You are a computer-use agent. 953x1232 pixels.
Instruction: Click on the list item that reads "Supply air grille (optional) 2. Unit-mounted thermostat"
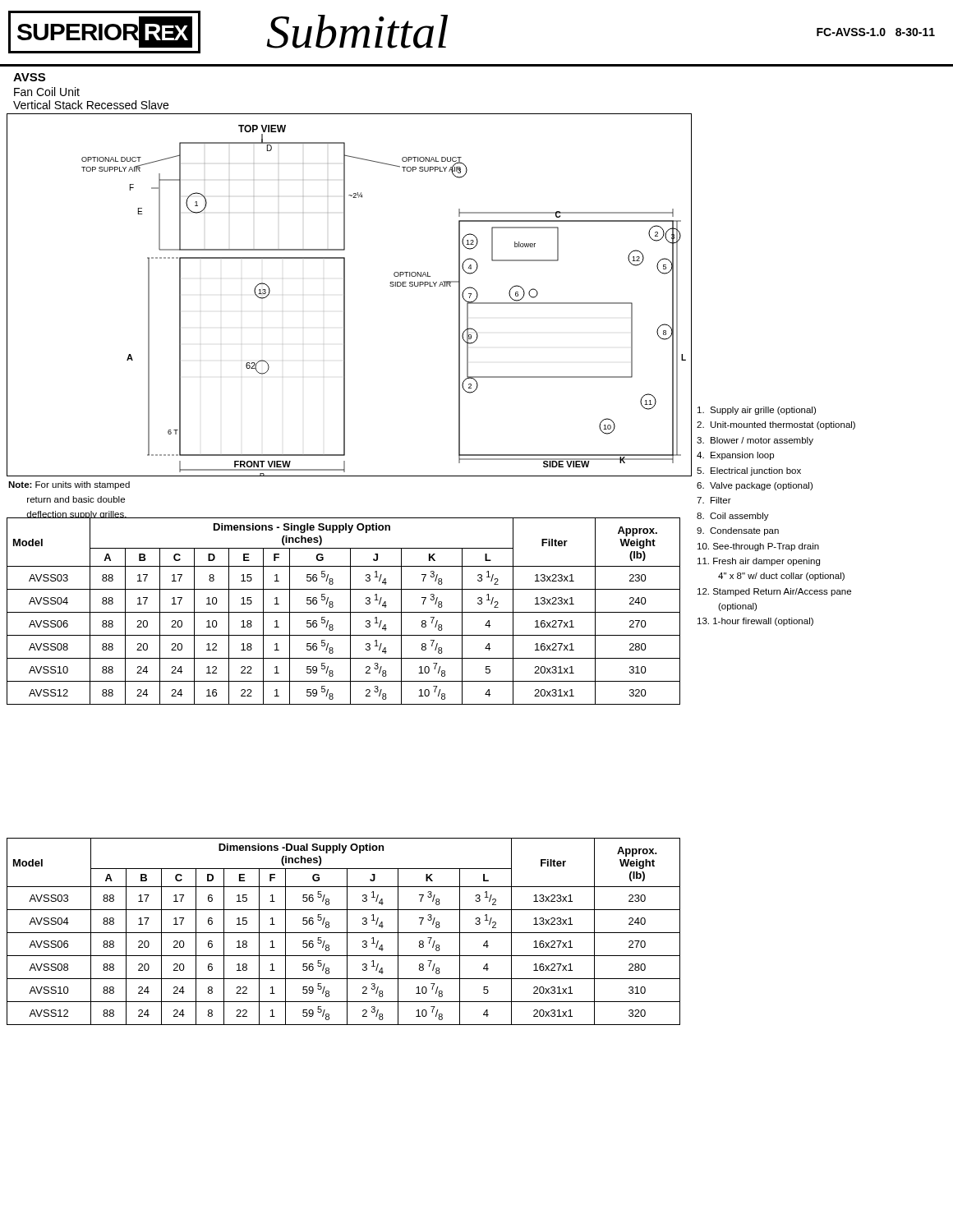click(x=757, y=411)
